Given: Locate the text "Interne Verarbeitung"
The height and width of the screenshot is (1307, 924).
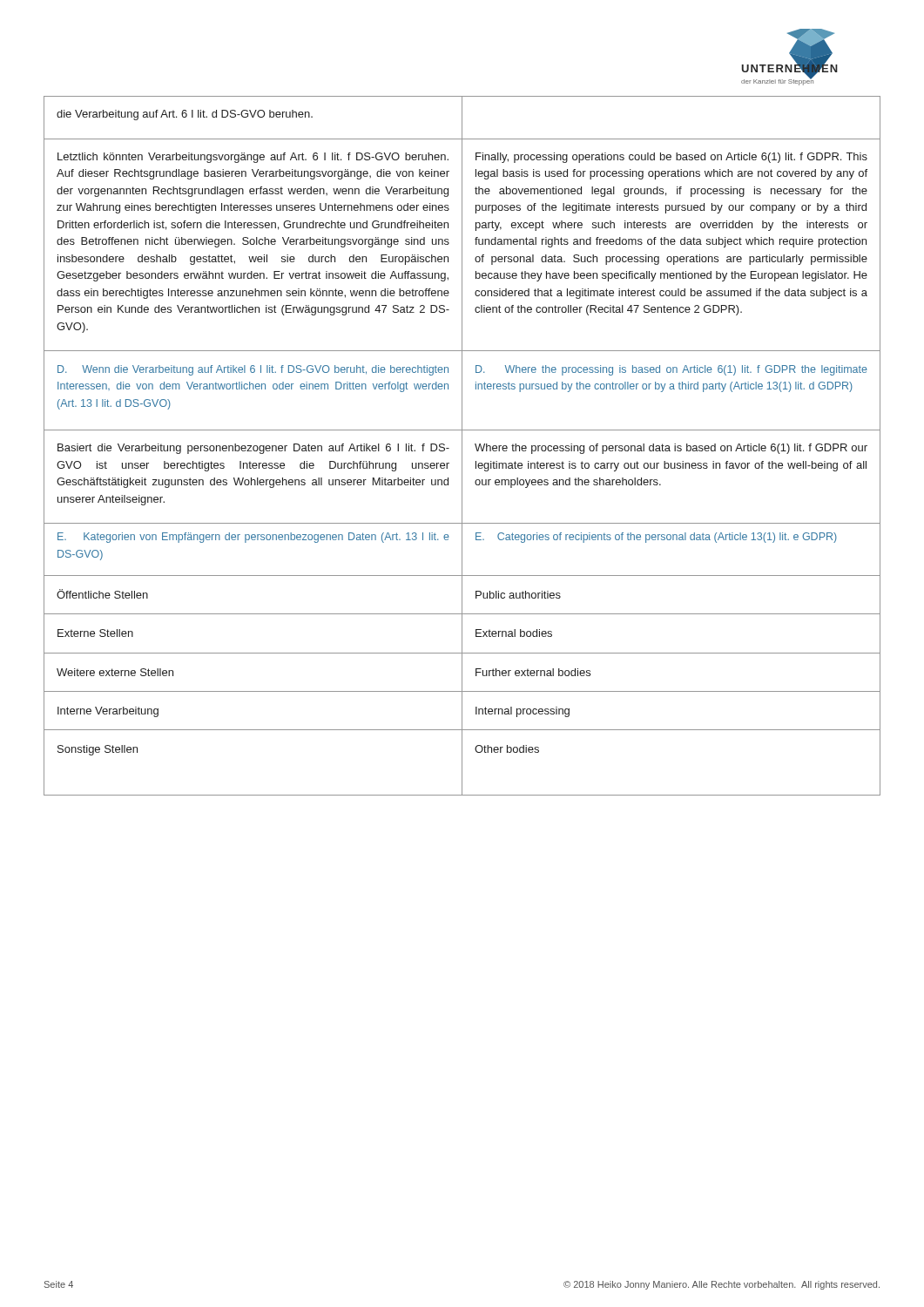Looking at the screenshot, I should pyautogui.click(x=108, y=712).
